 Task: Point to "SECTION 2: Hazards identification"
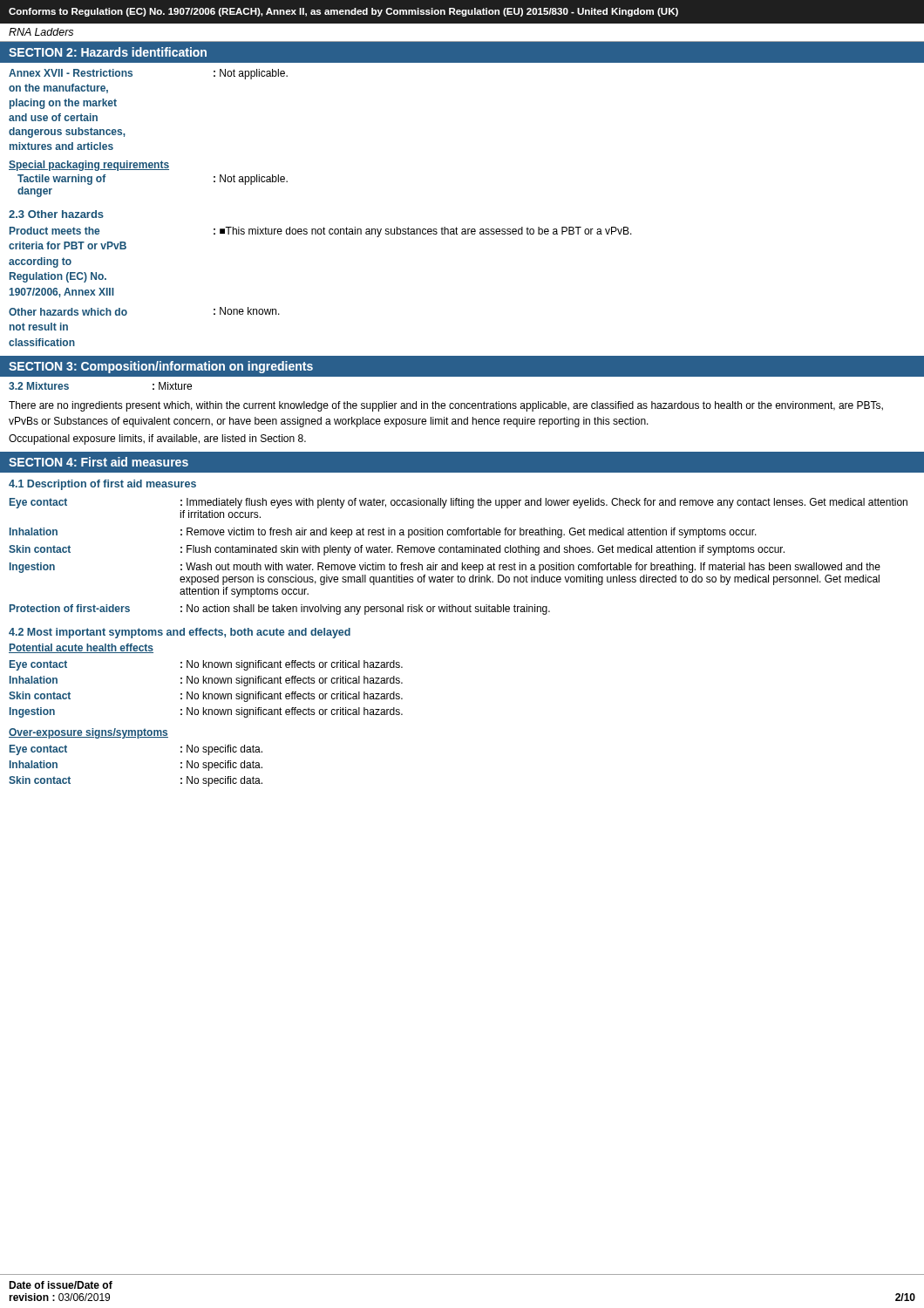[108, 53]
